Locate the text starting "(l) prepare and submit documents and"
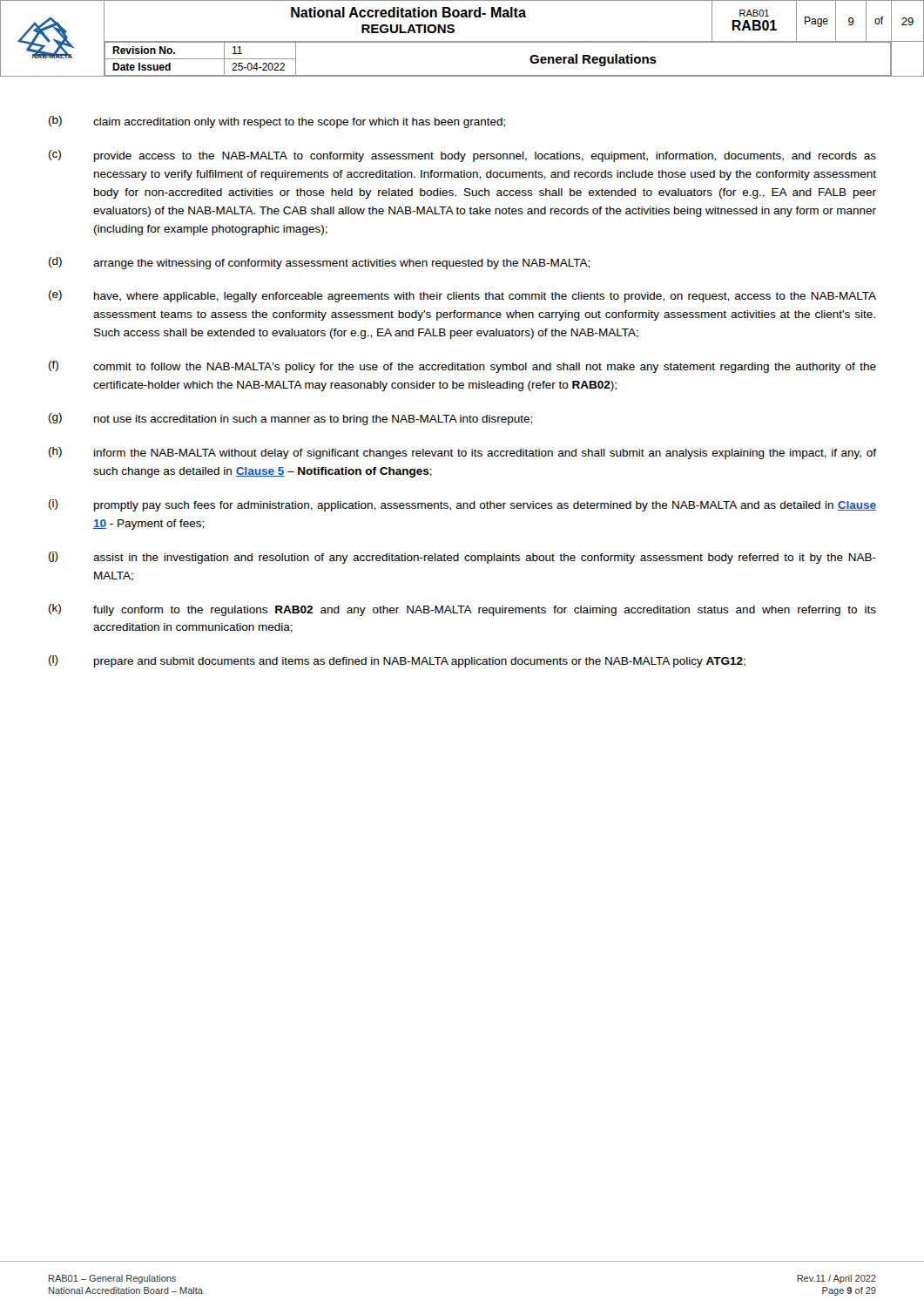Screen dimensions: 1307x924 pyautogui.click(x=462, y=662)
